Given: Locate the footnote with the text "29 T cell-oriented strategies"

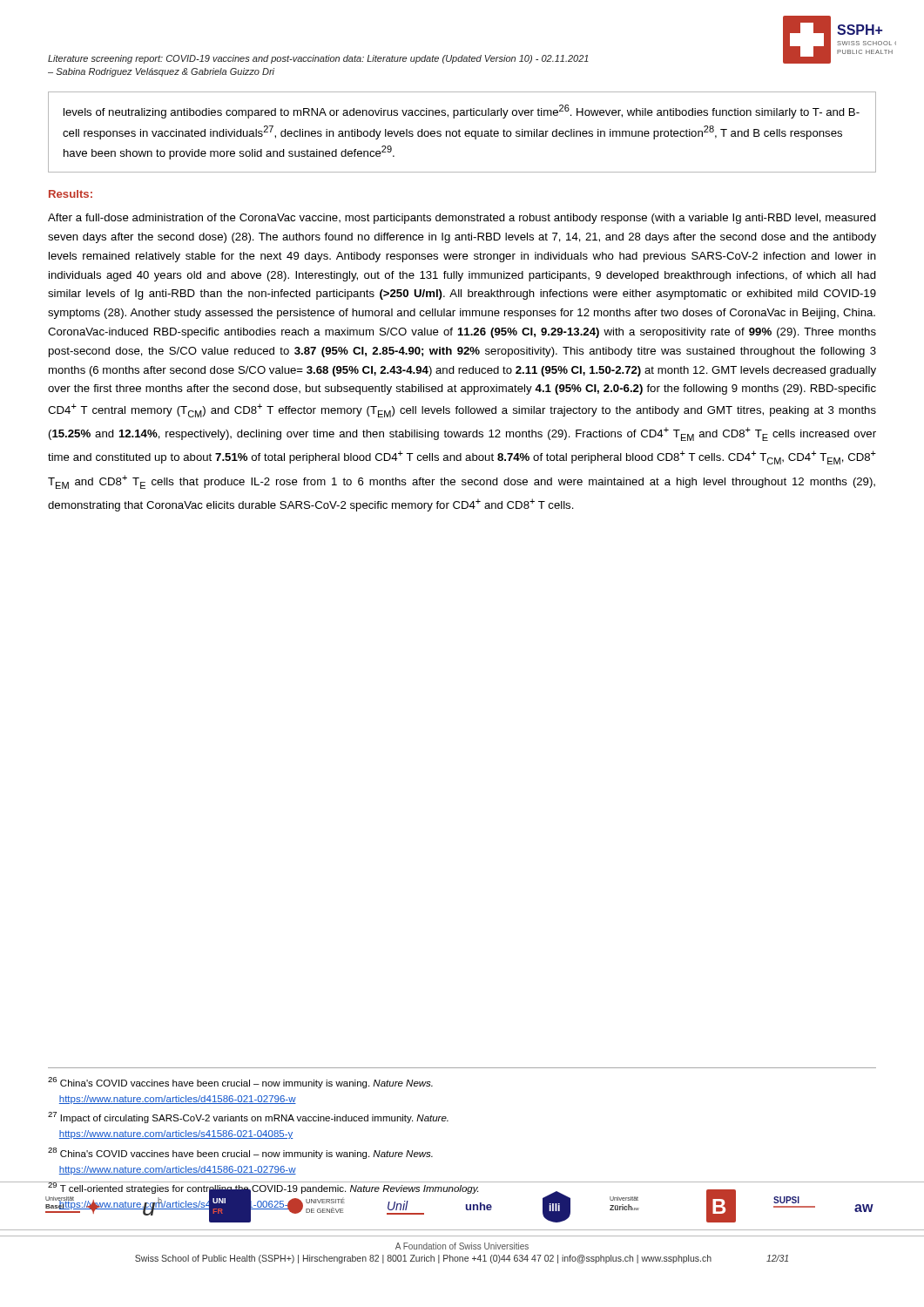Looking at the screenshot, I should 264,1195.
